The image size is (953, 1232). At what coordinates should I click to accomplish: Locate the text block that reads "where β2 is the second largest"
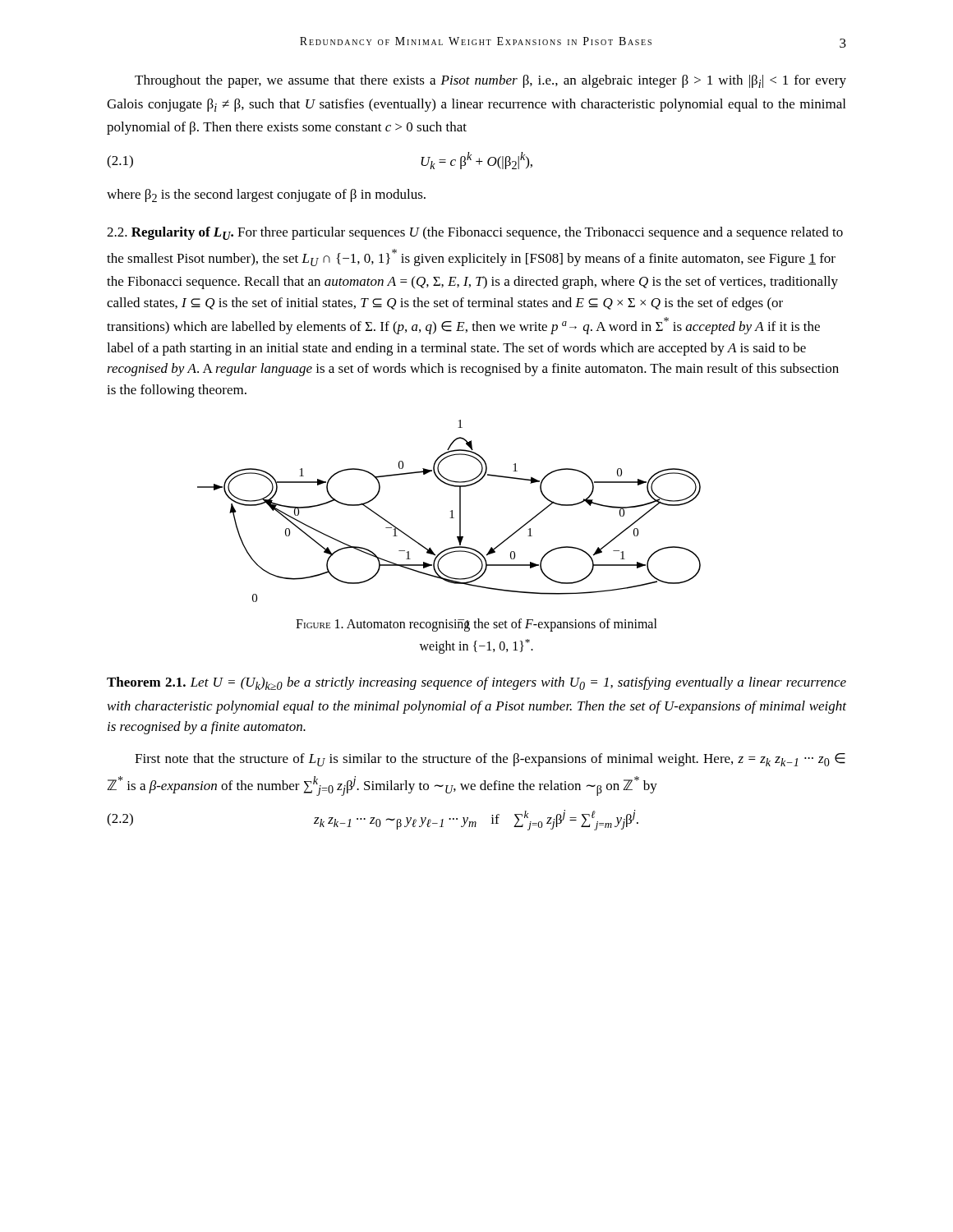tap(266, 195)
